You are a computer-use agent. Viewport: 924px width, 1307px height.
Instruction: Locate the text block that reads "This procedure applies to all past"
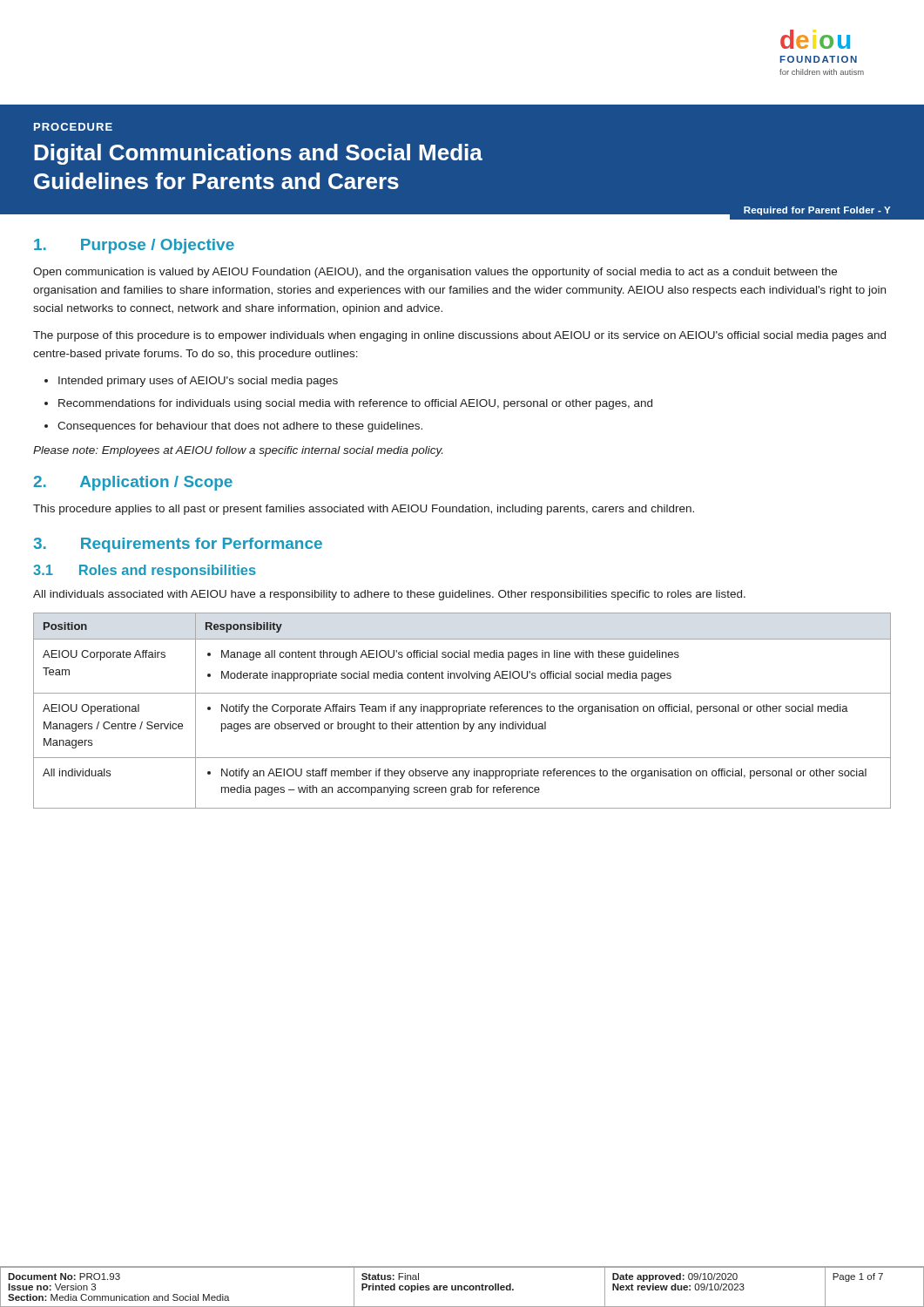coord(364,509)
